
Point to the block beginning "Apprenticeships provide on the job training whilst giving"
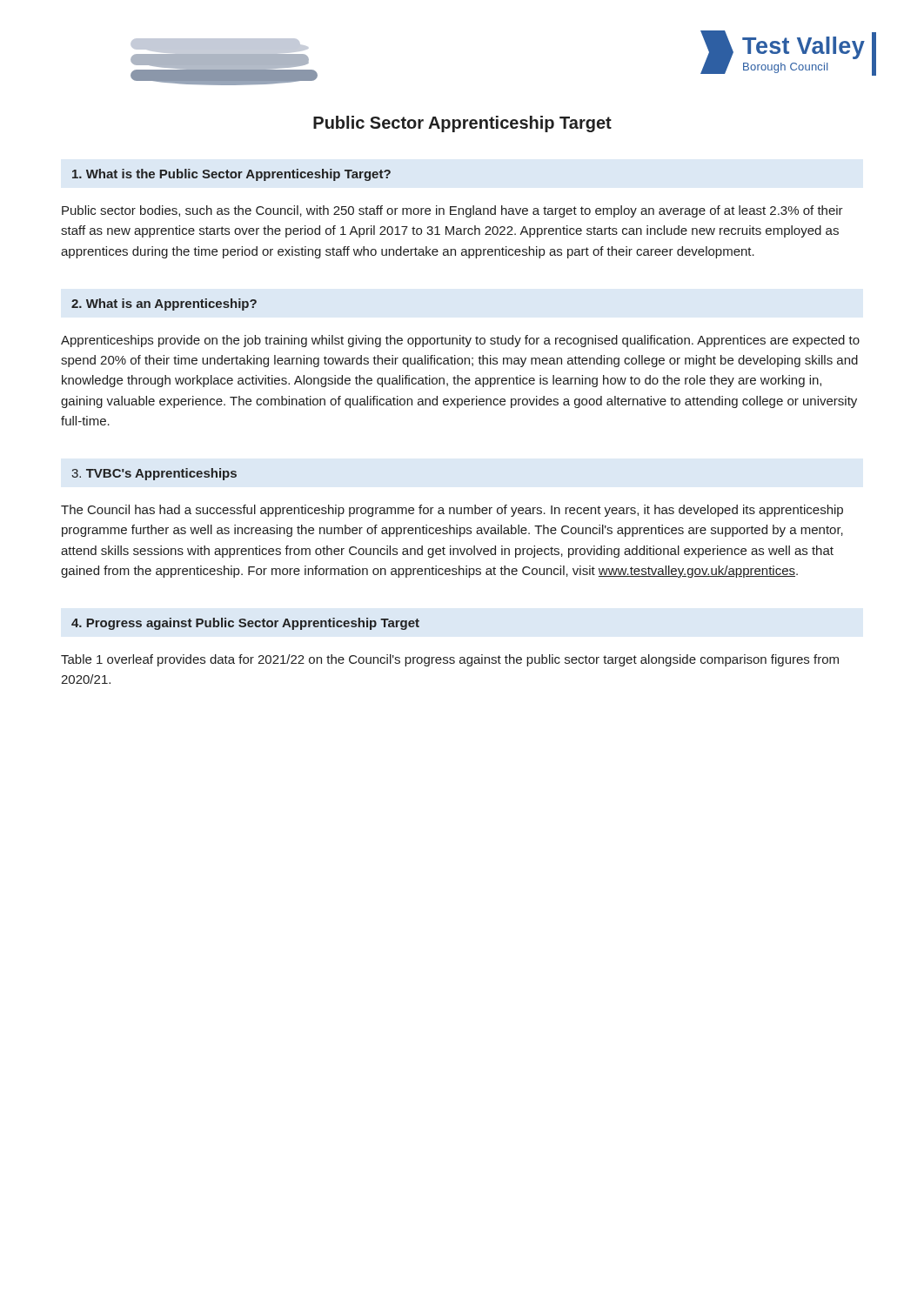point(460,380)
